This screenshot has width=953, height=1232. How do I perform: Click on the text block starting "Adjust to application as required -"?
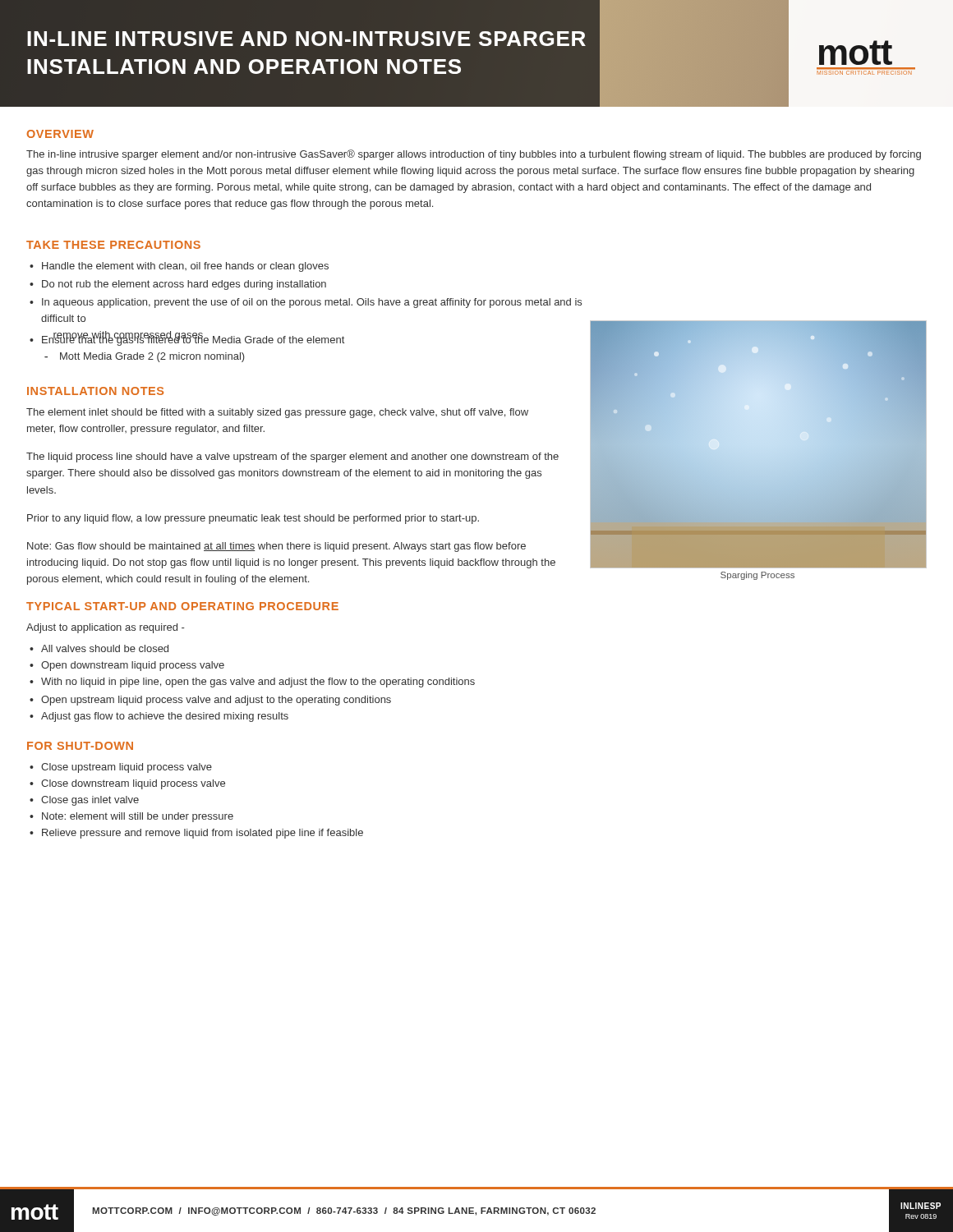[x=105, y=628]
